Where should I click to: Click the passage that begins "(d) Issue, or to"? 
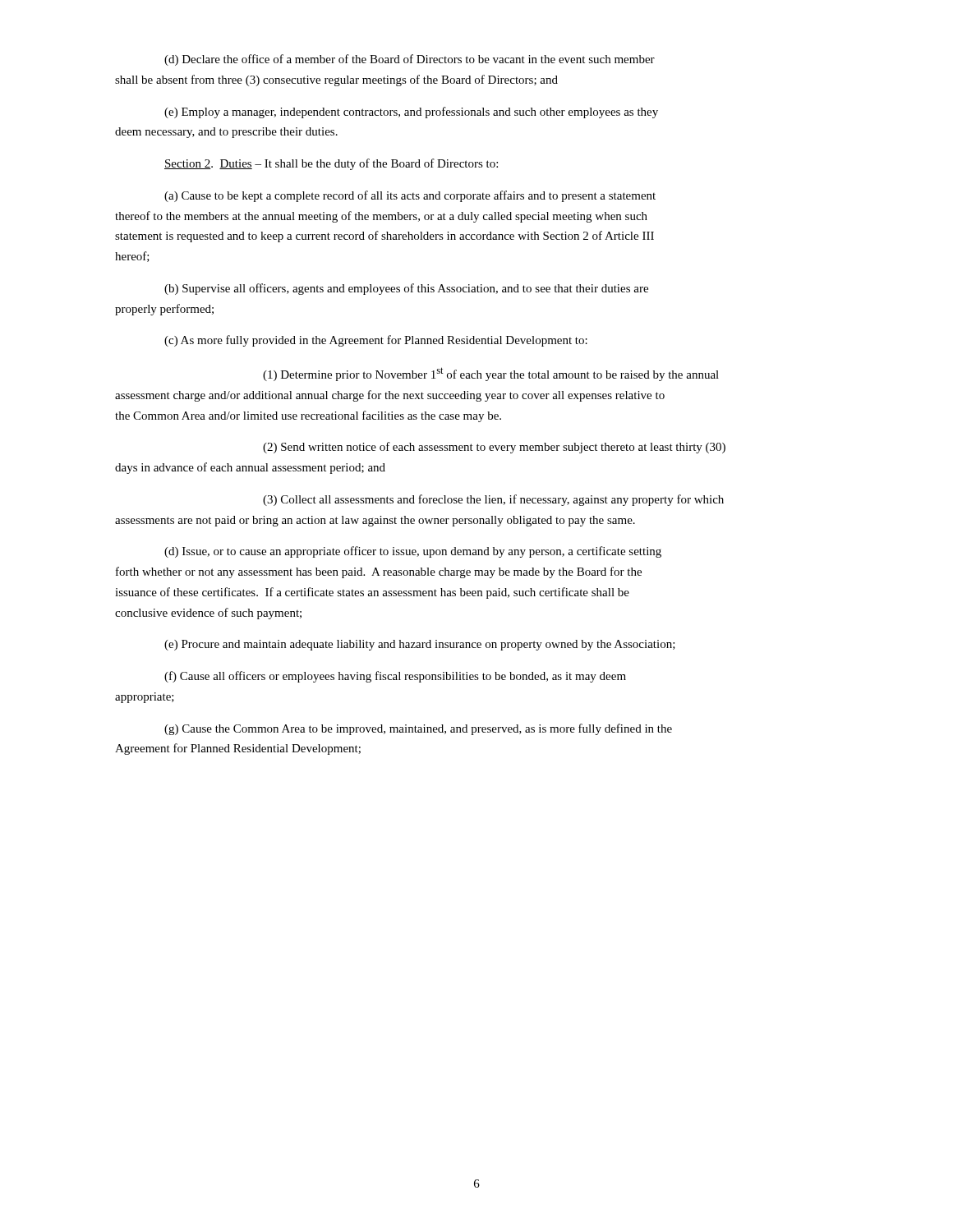click(476, 582)
